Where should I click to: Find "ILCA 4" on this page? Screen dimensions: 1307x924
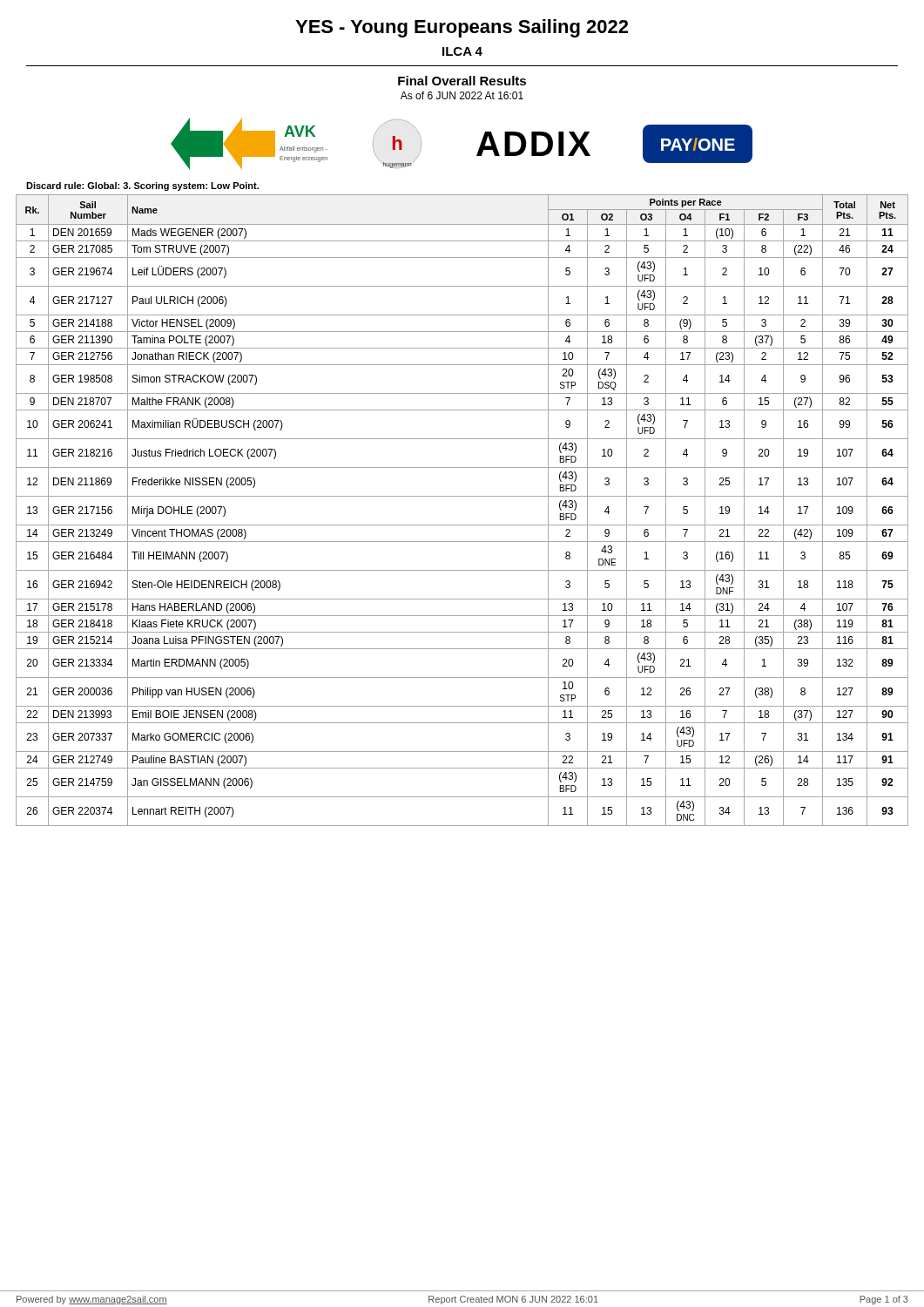[x=462, y=51]
